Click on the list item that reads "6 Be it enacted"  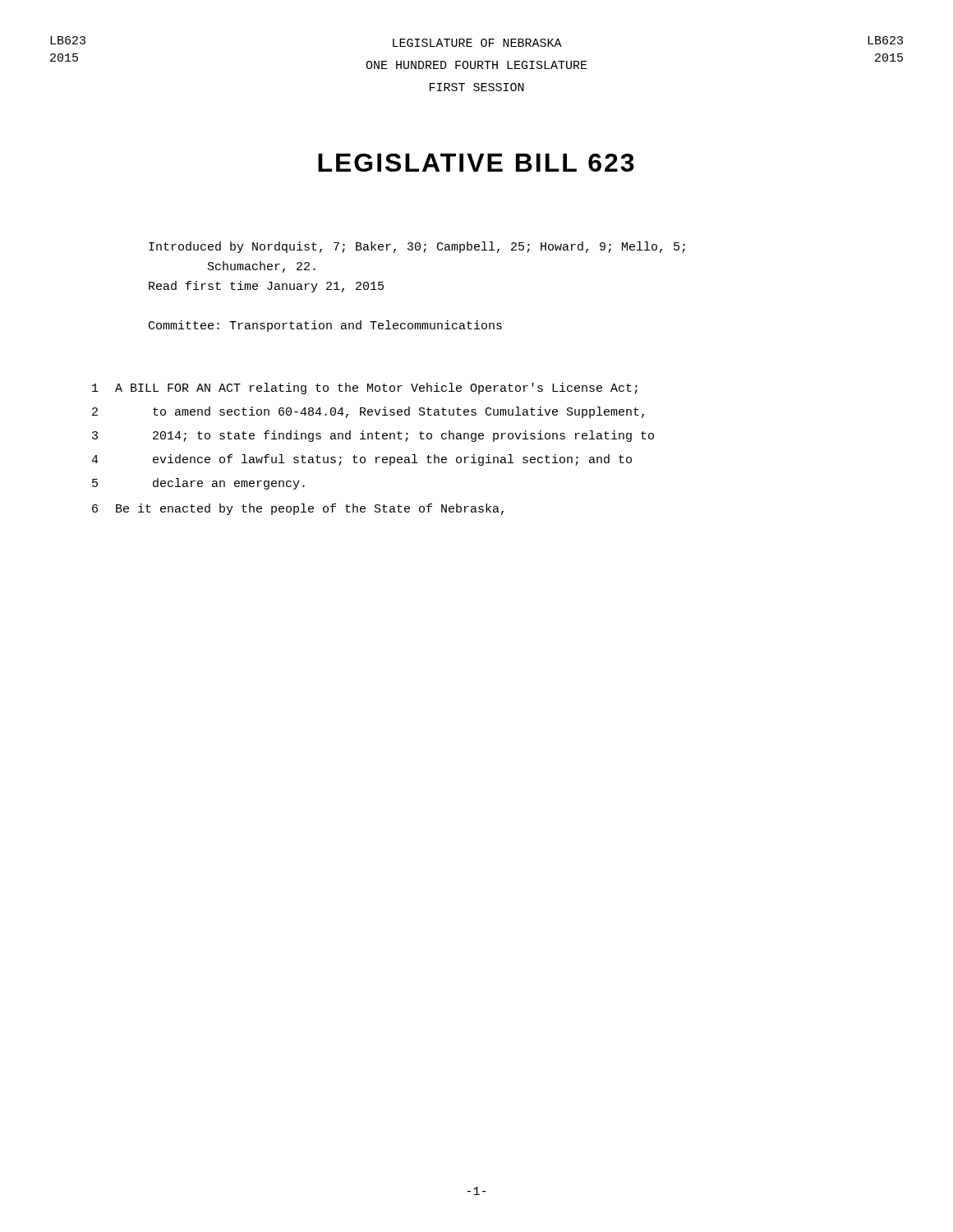(476, 510)
